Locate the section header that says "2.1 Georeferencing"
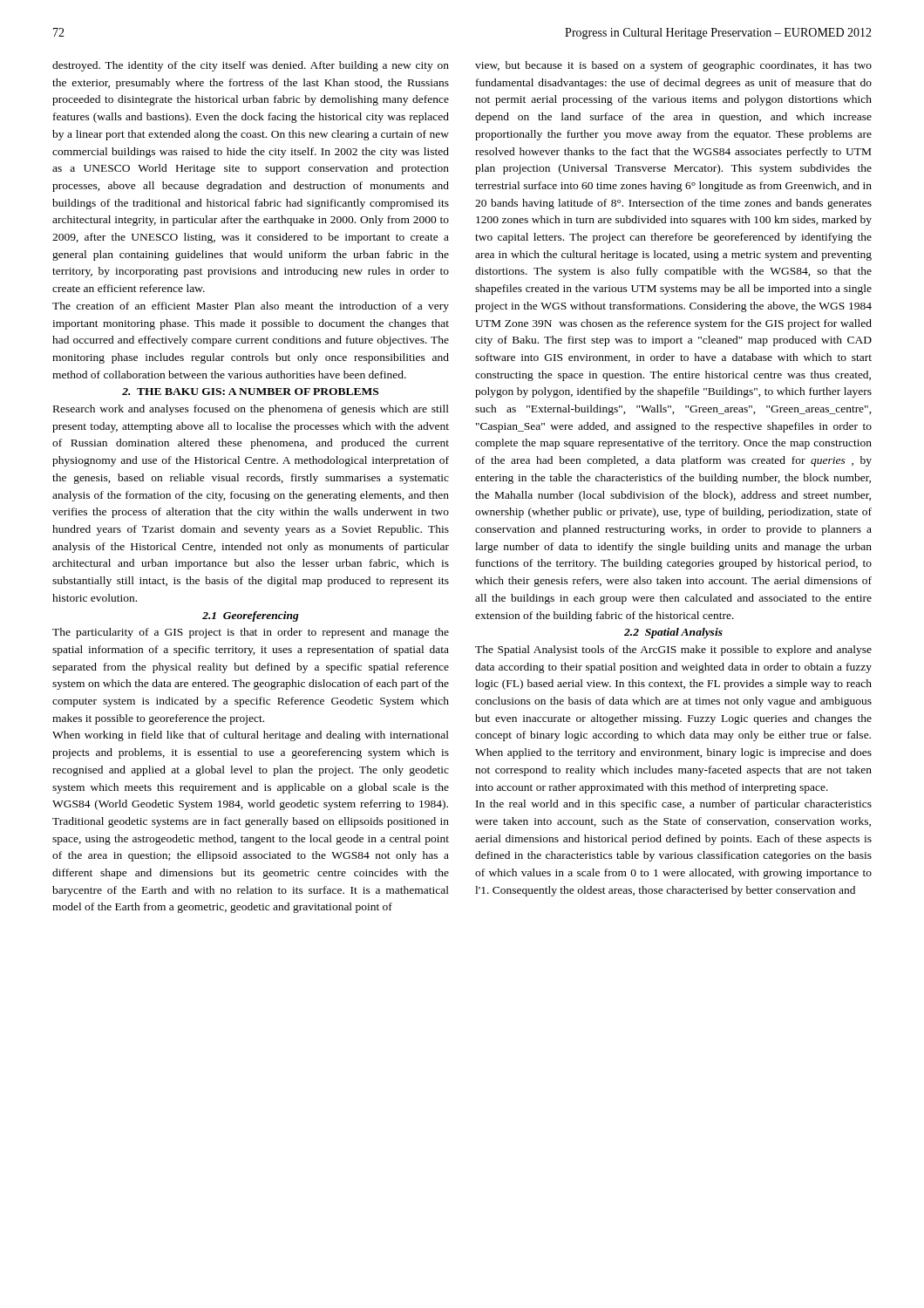The height and width of the screenshot is (1308, 924). click(x=251, y=615)
